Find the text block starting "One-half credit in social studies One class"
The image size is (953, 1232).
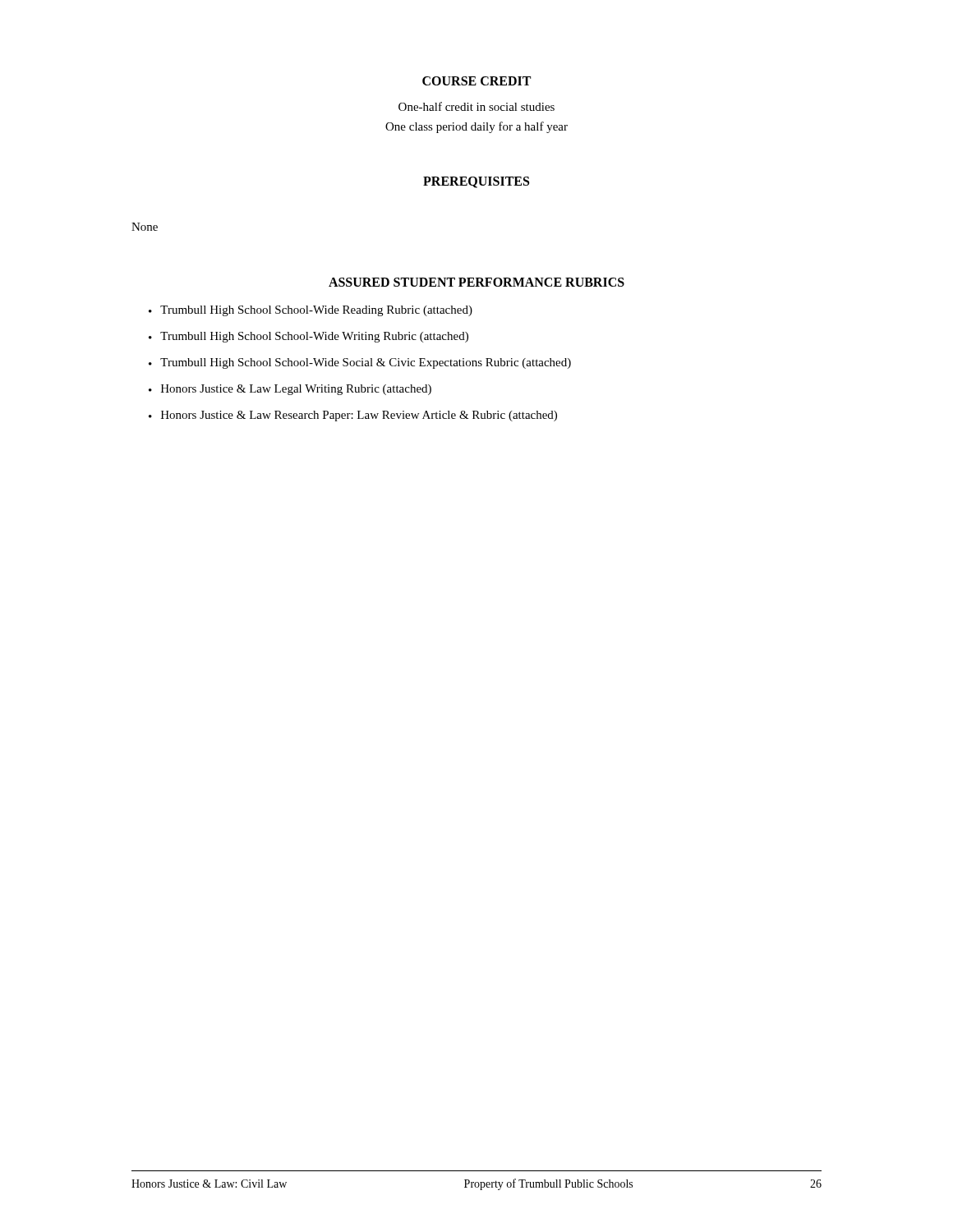coord(476,117)
